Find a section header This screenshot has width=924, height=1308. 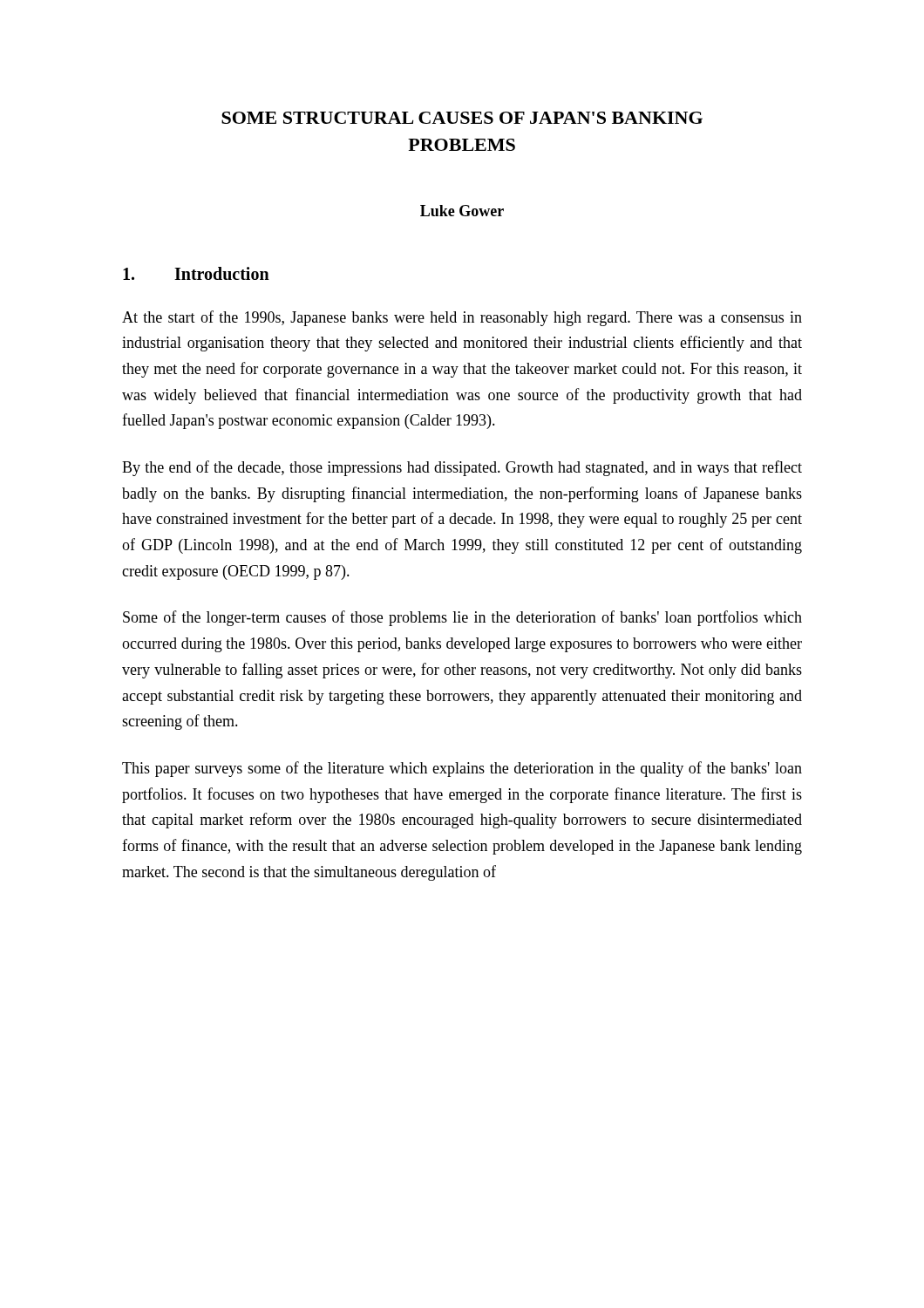(196, 274)
